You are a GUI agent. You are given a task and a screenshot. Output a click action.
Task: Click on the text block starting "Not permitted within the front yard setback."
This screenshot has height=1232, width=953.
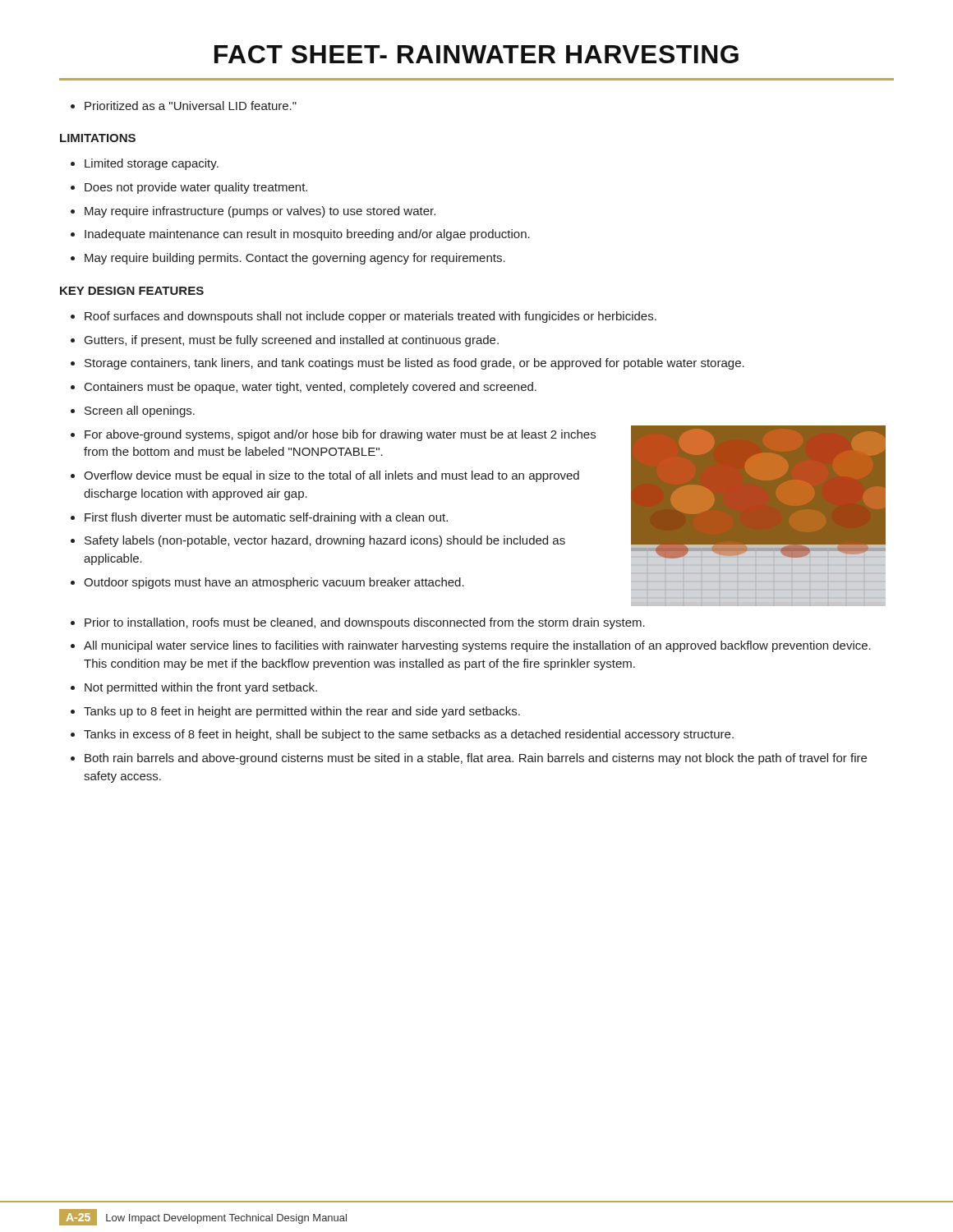[x=201, y=687]
